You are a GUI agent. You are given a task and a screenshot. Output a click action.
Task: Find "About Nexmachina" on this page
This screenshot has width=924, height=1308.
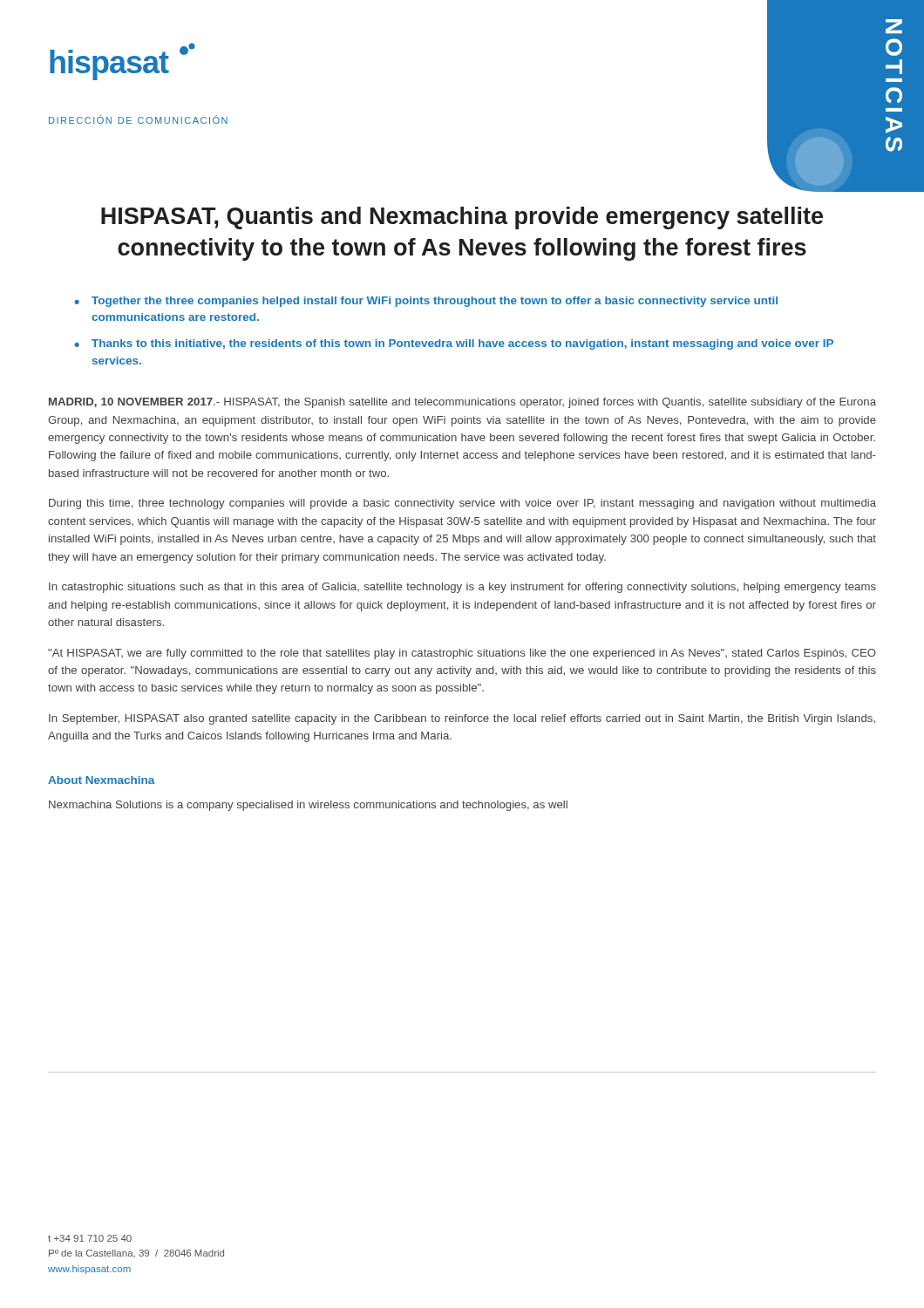tap(101, 780)
